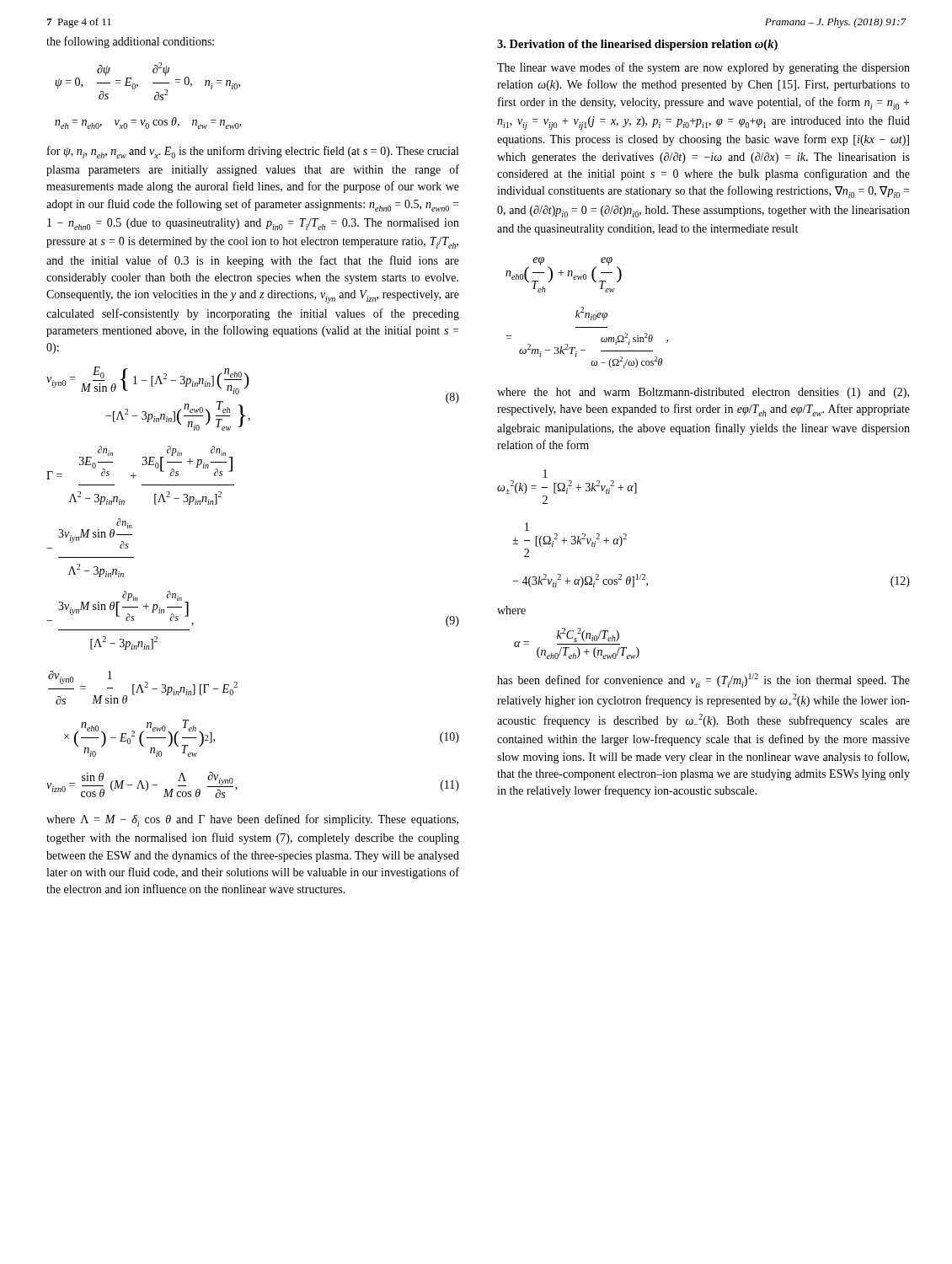The height and width of the screenshot is (1264, 952).
Task: Click the passage that begins "for ψ, ni,"
Action: pyautogui.click(x=253, y=250)
